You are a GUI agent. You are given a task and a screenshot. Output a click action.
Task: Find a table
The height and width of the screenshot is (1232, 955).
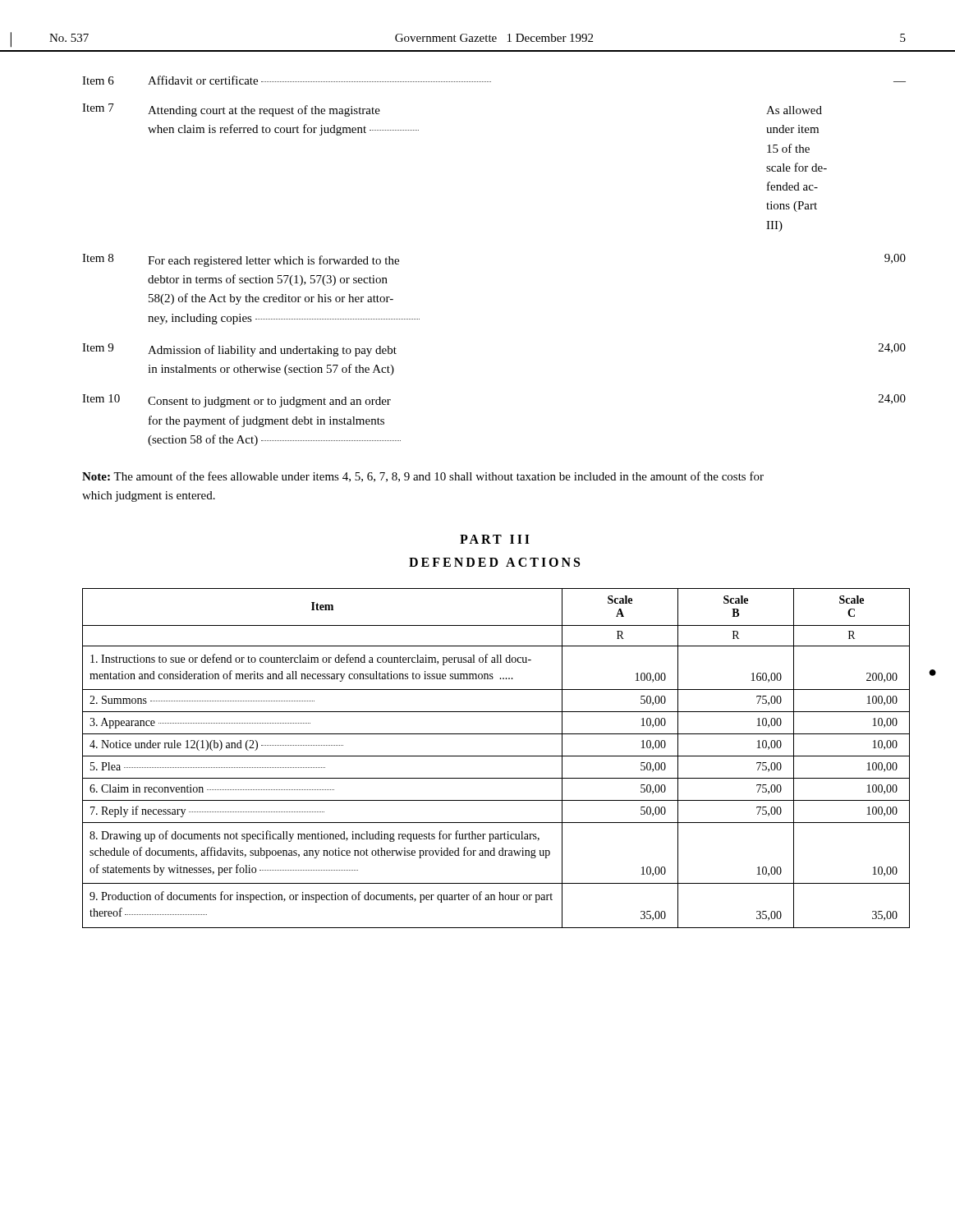point(496,758)
